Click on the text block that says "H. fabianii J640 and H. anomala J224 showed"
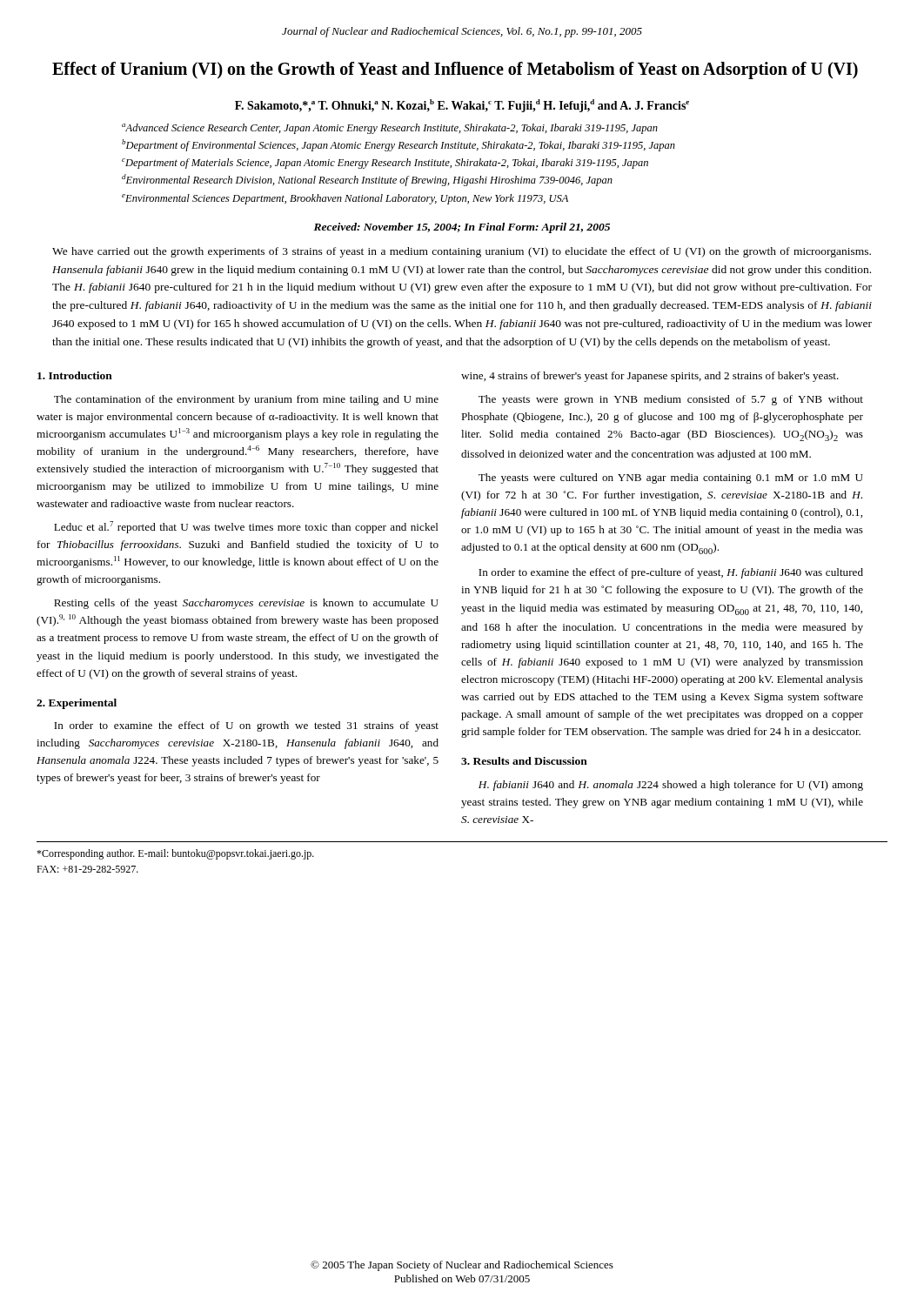The width and height of the screenshot is (924, 1305). 662,802
